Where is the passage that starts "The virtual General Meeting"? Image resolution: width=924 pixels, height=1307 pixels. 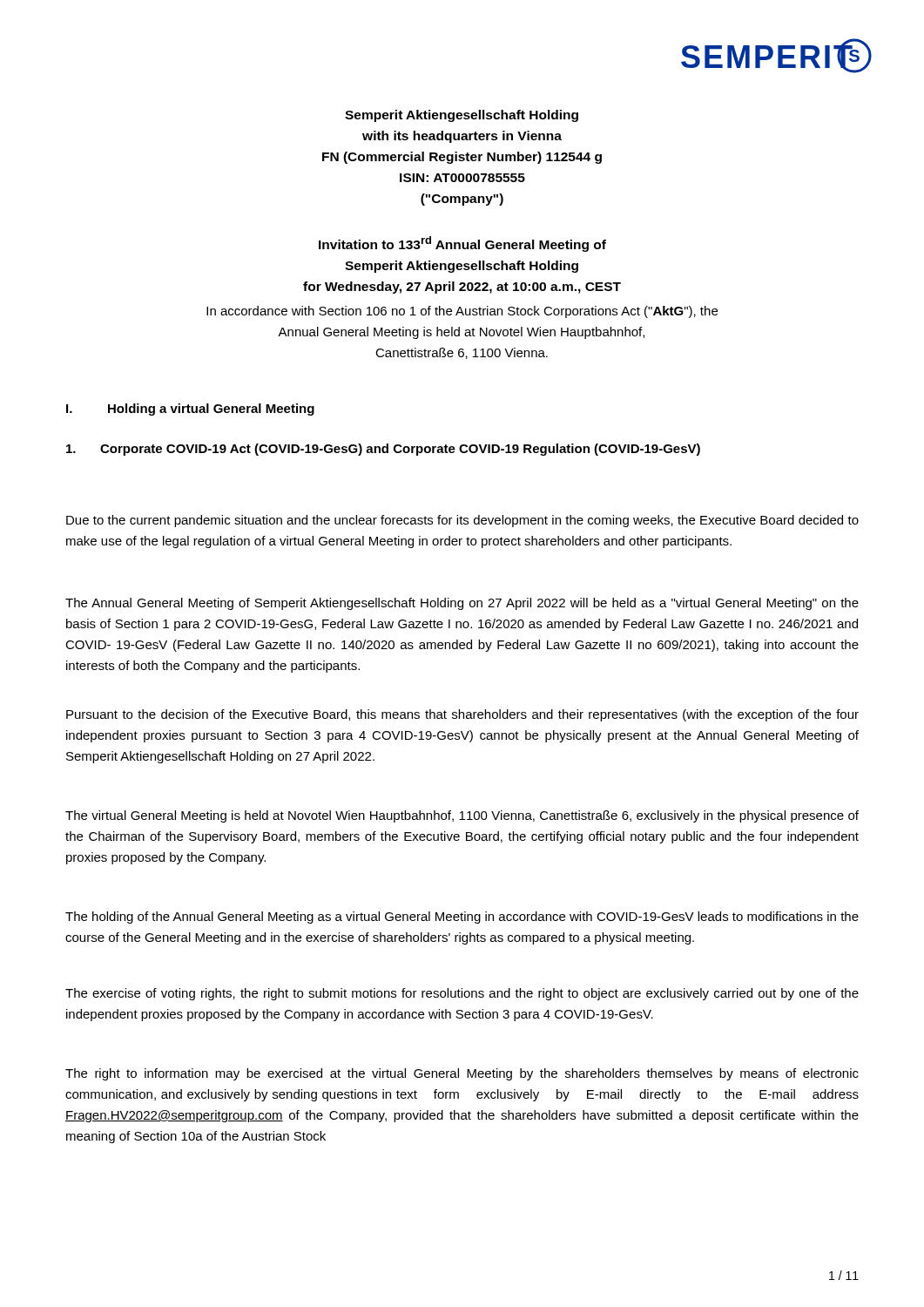[x=462, y=836]
